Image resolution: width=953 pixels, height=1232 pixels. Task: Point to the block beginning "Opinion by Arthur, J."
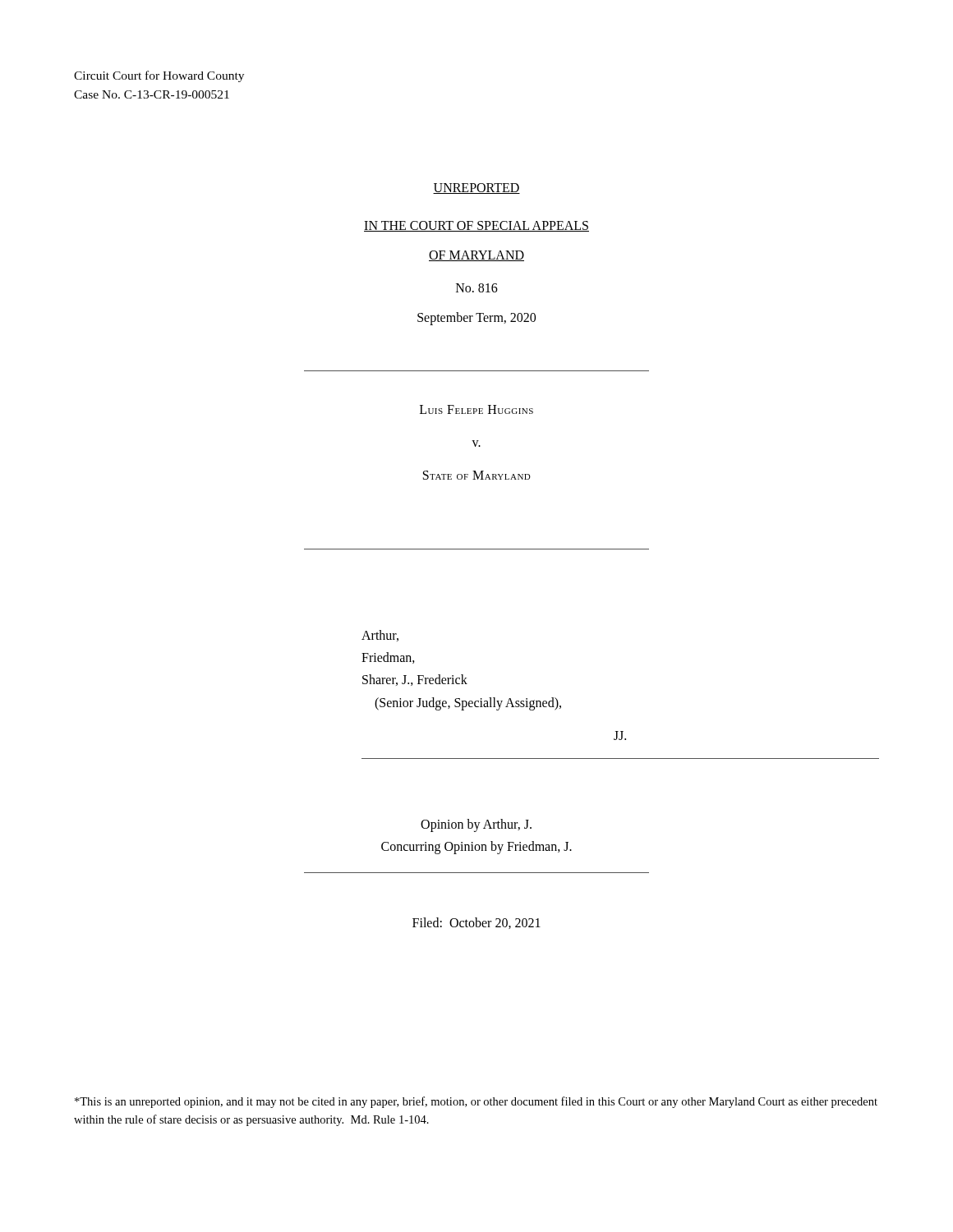476,843
